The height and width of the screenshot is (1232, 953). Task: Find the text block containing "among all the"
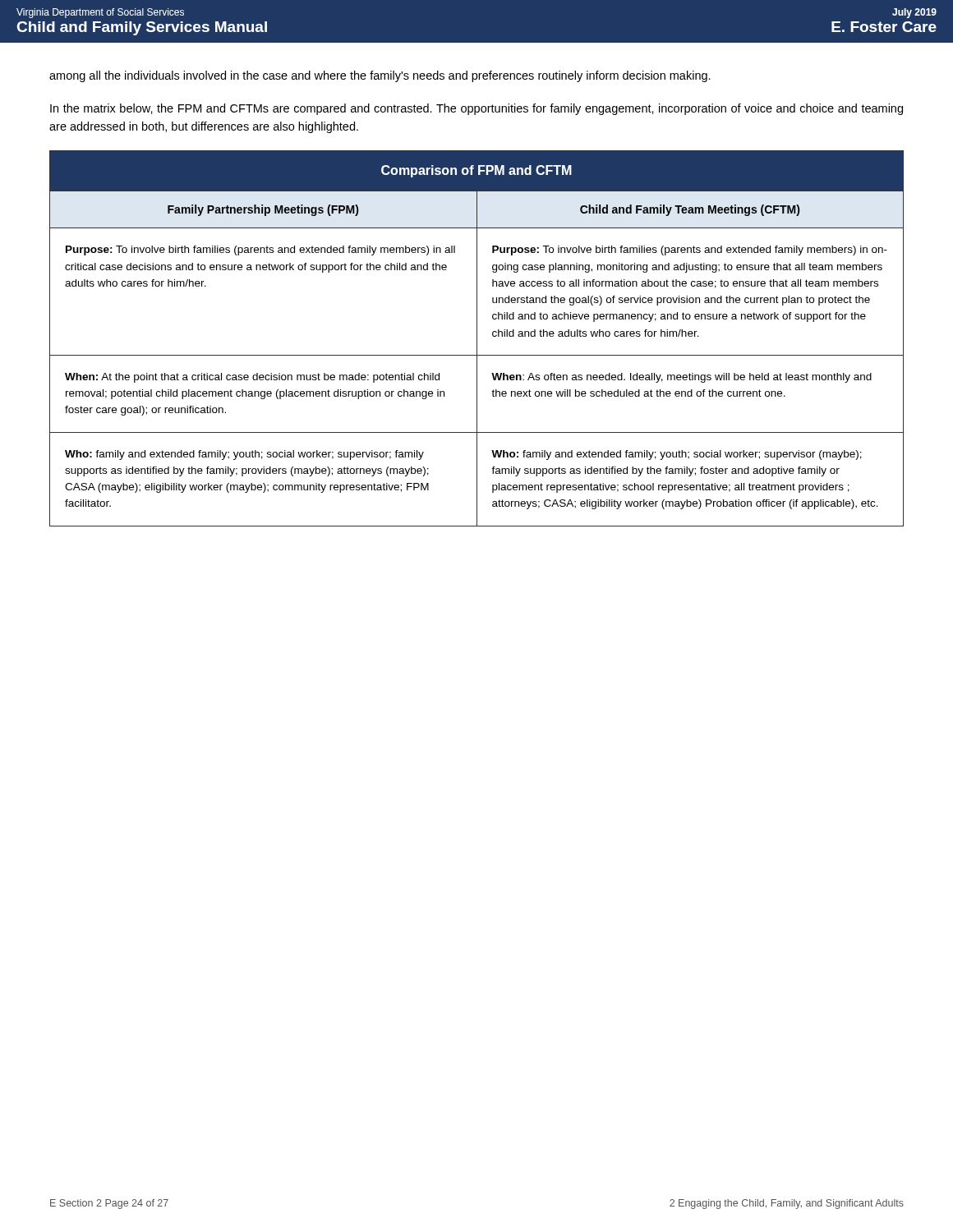click(x=380, y=76)
